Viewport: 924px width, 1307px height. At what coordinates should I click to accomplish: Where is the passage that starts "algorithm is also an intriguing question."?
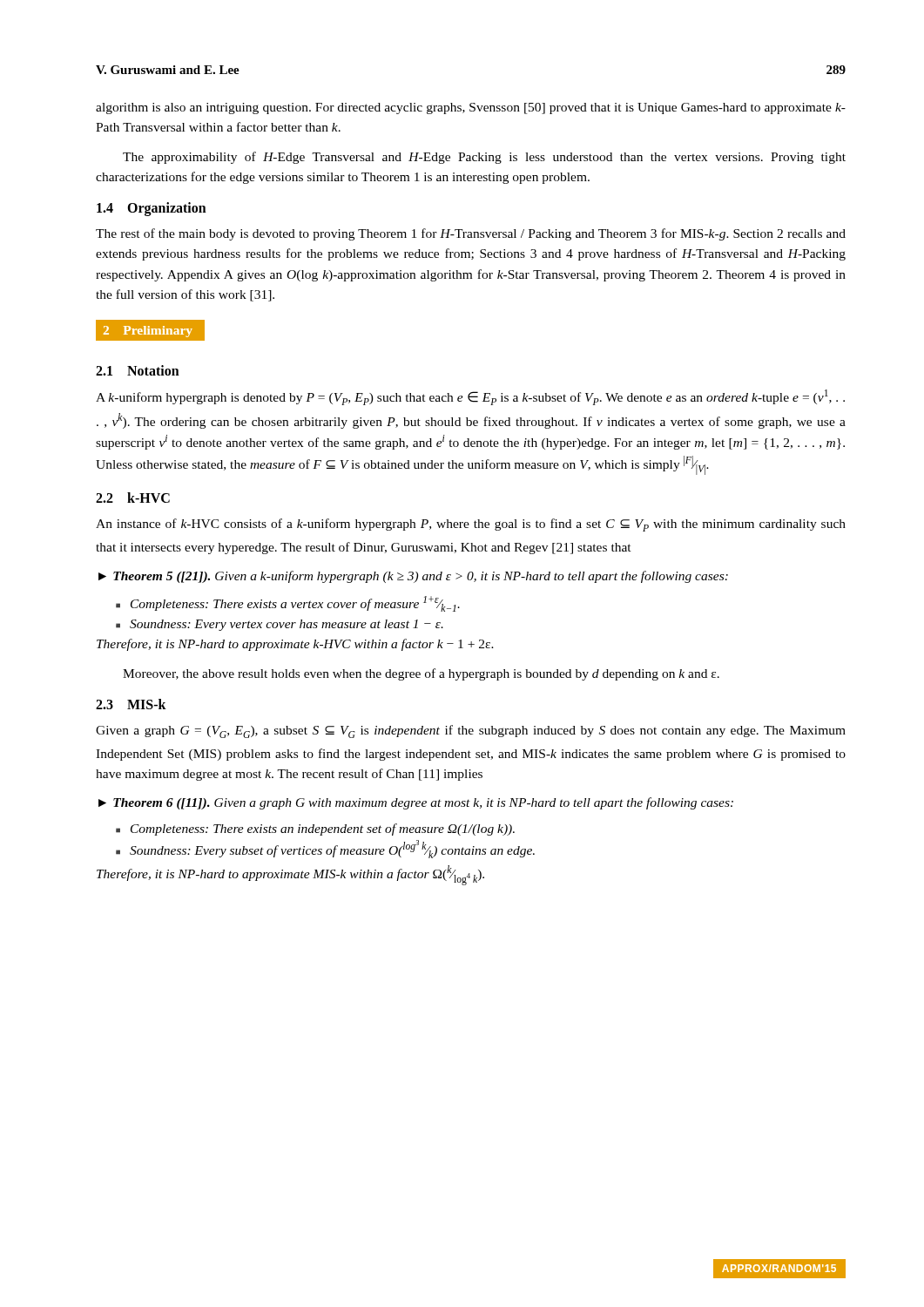pyautogui.click(x=471, y=117)
